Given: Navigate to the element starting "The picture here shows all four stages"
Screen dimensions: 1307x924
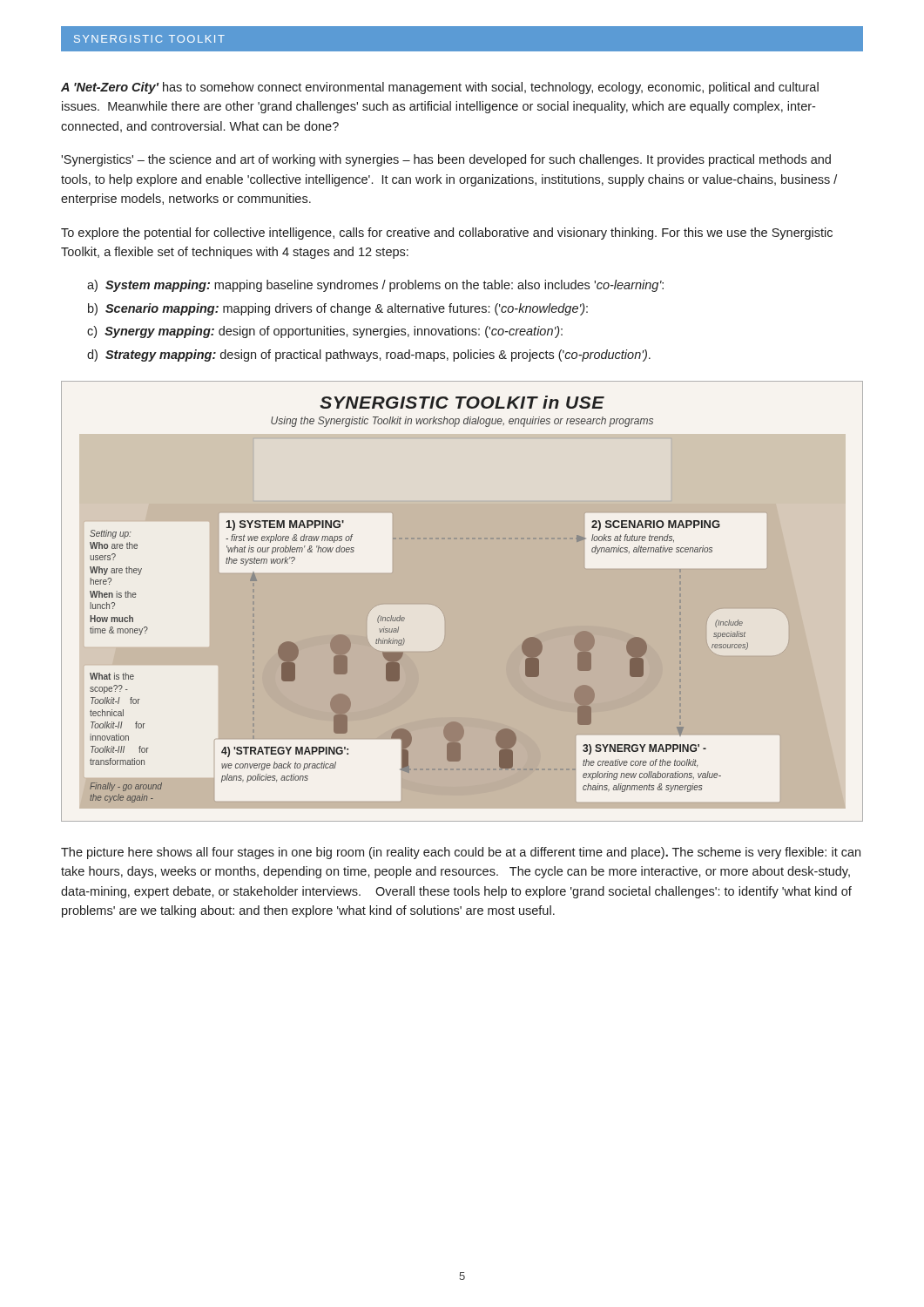Looking at the screenshot, I should pyautogui.click(x=461, y=881).
